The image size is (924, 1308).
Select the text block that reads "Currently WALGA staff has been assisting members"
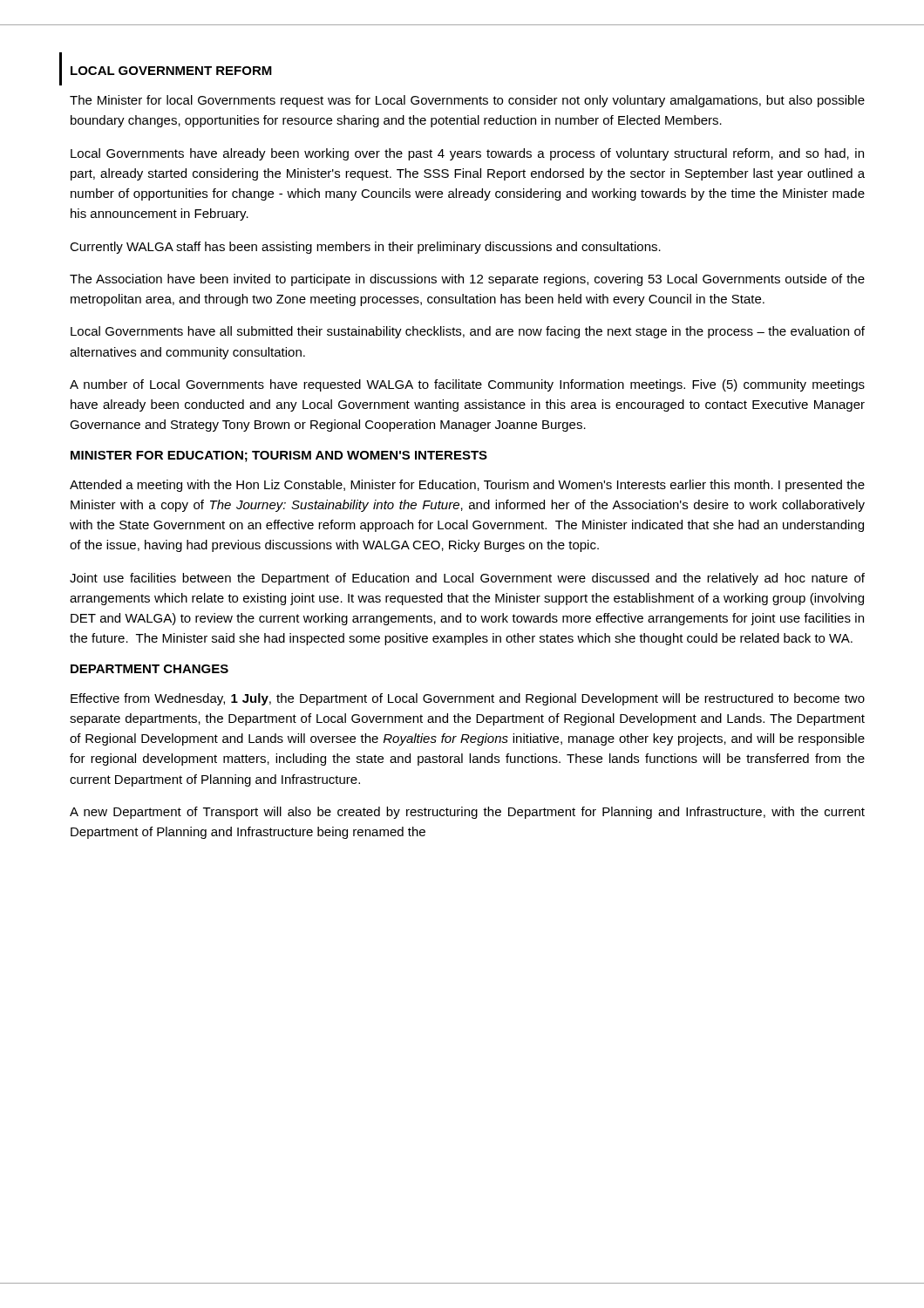[x=366, y=246]
